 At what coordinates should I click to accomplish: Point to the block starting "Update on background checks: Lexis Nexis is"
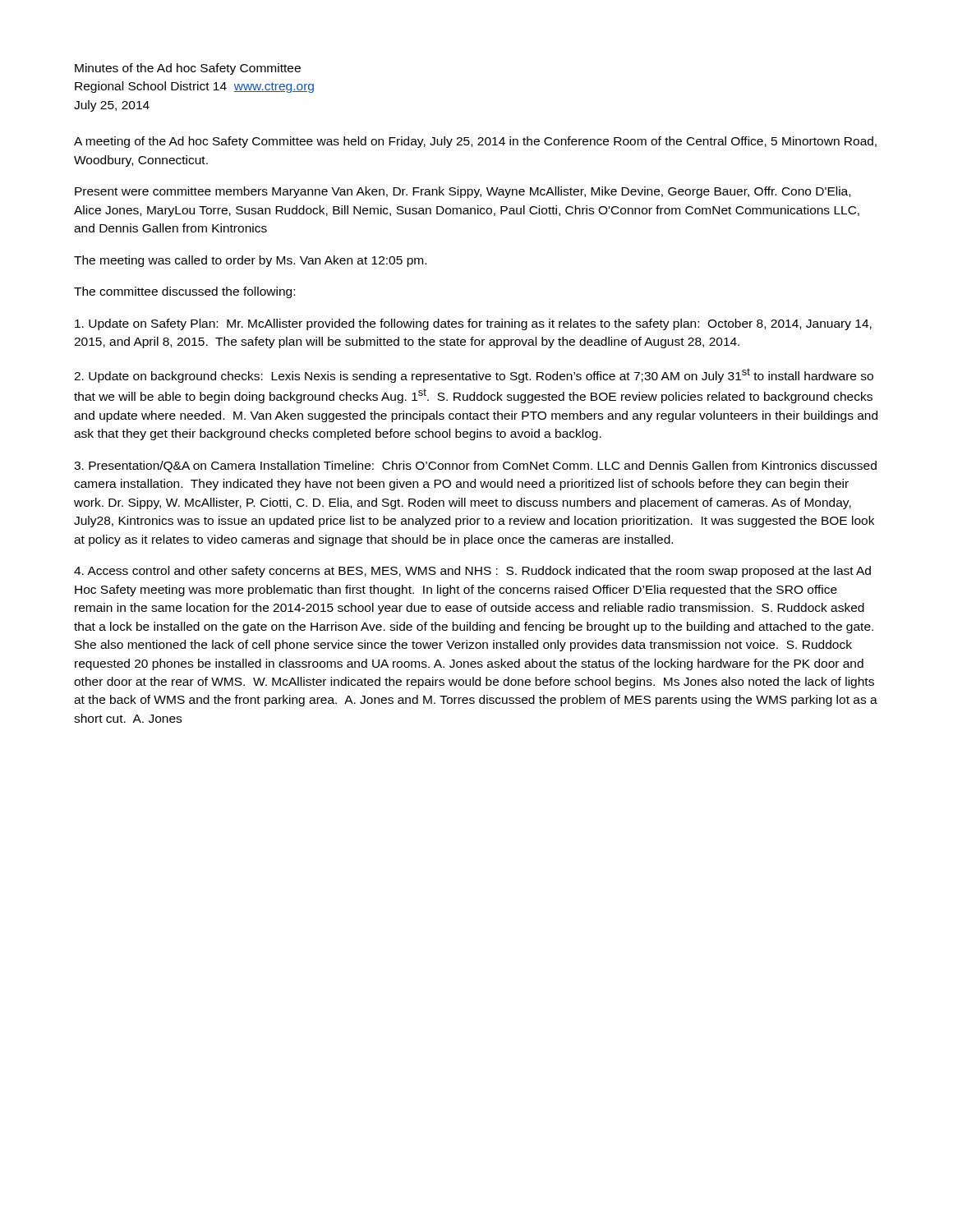[x=476, y=403]
